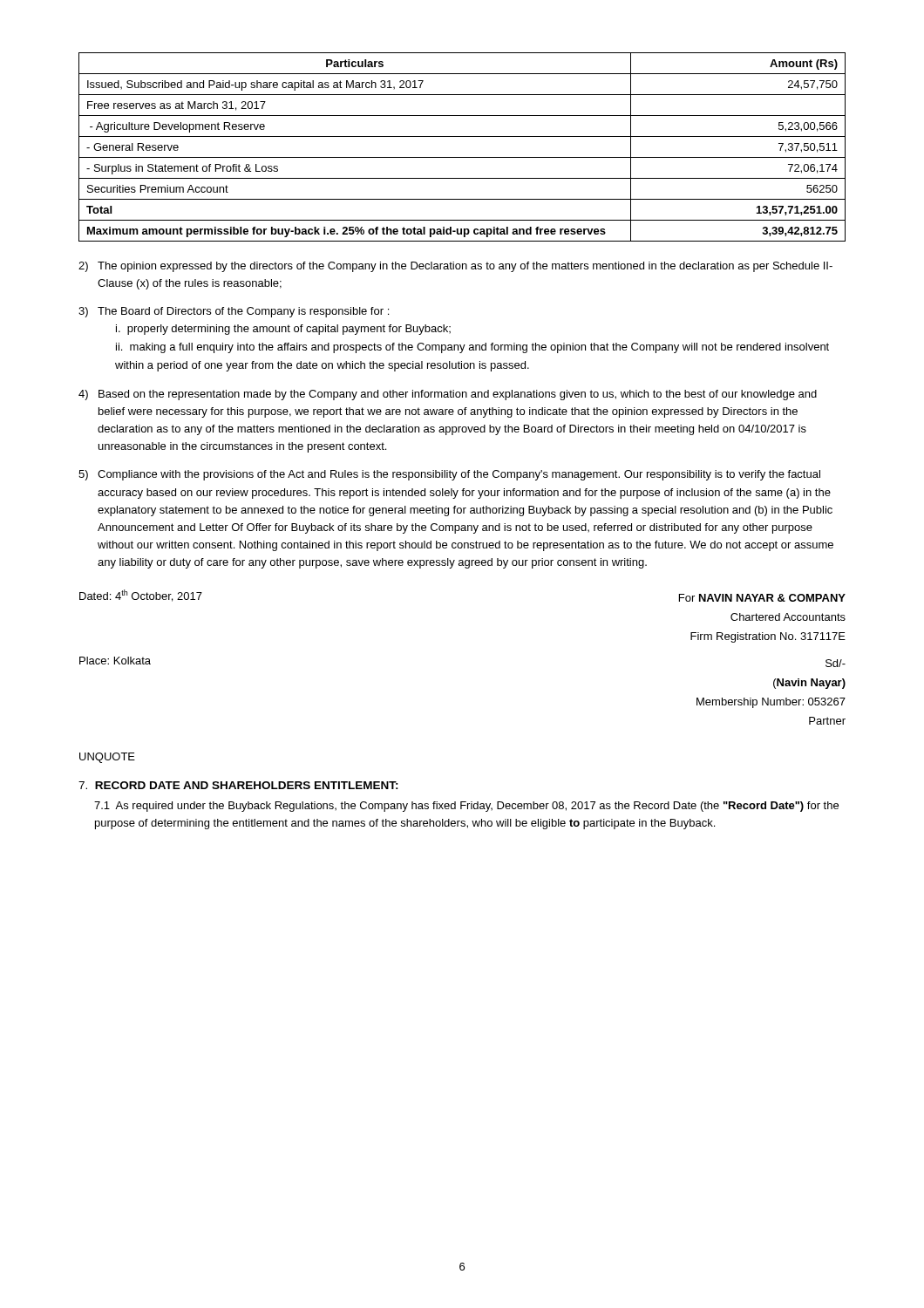Locate the text block that reads "1 As required under the Buyback"
This screenshot has height=1308, width=924.
[x=467, y=814]
